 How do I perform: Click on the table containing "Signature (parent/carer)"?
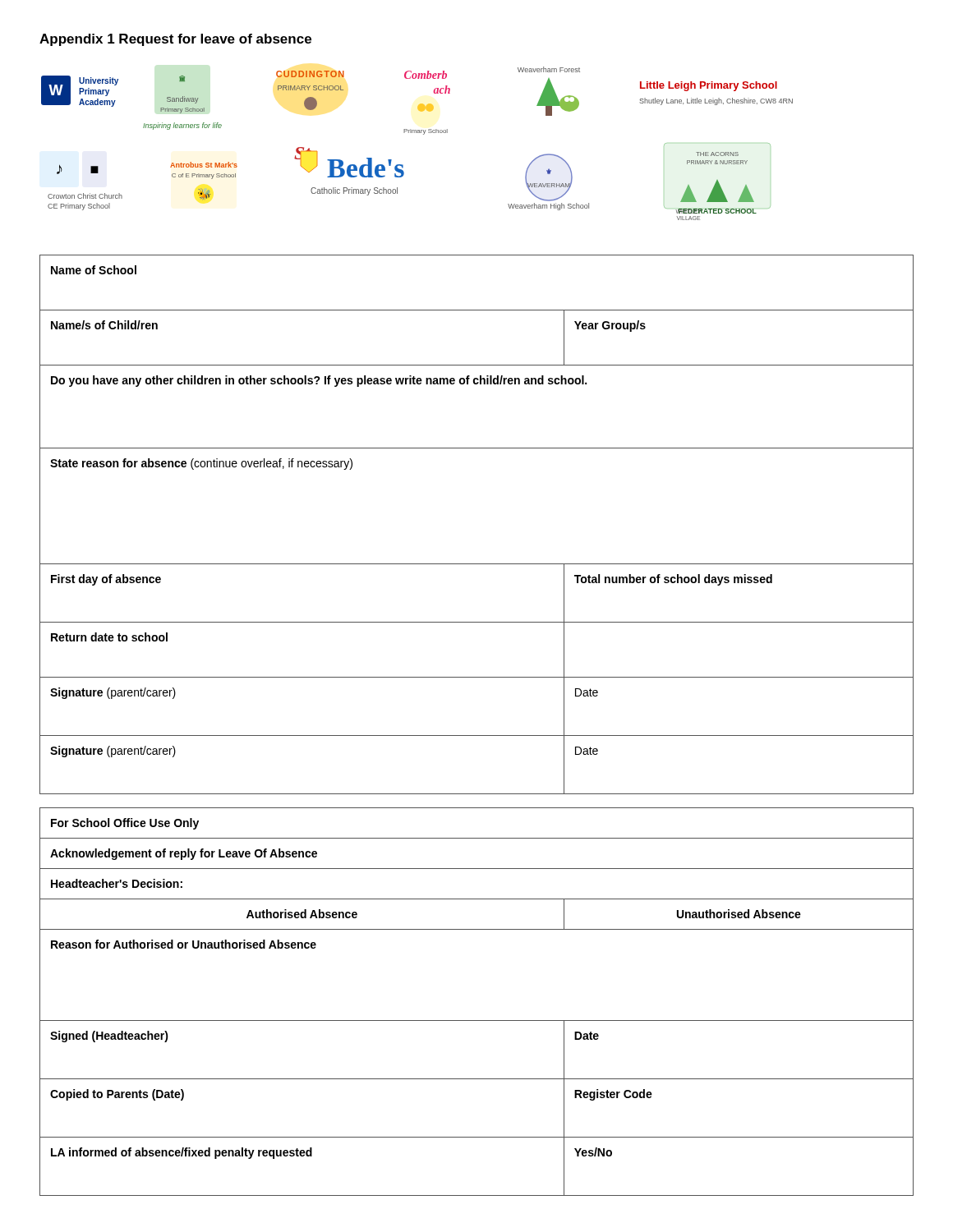click(476, 524)
